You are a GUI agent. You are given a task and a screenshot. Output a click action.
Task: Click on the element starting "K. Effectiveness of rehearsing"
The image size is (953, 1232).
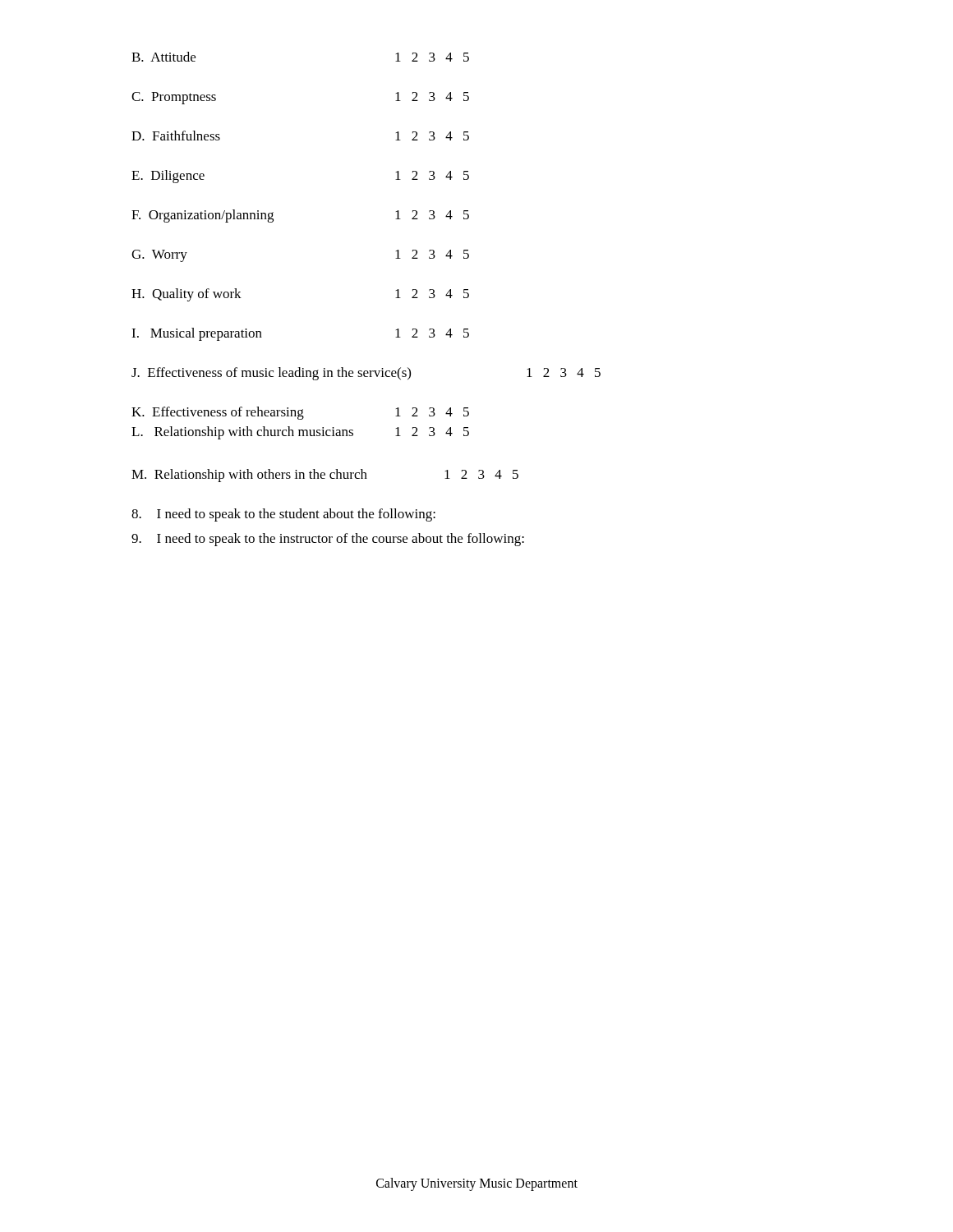[x=468, y=422]
